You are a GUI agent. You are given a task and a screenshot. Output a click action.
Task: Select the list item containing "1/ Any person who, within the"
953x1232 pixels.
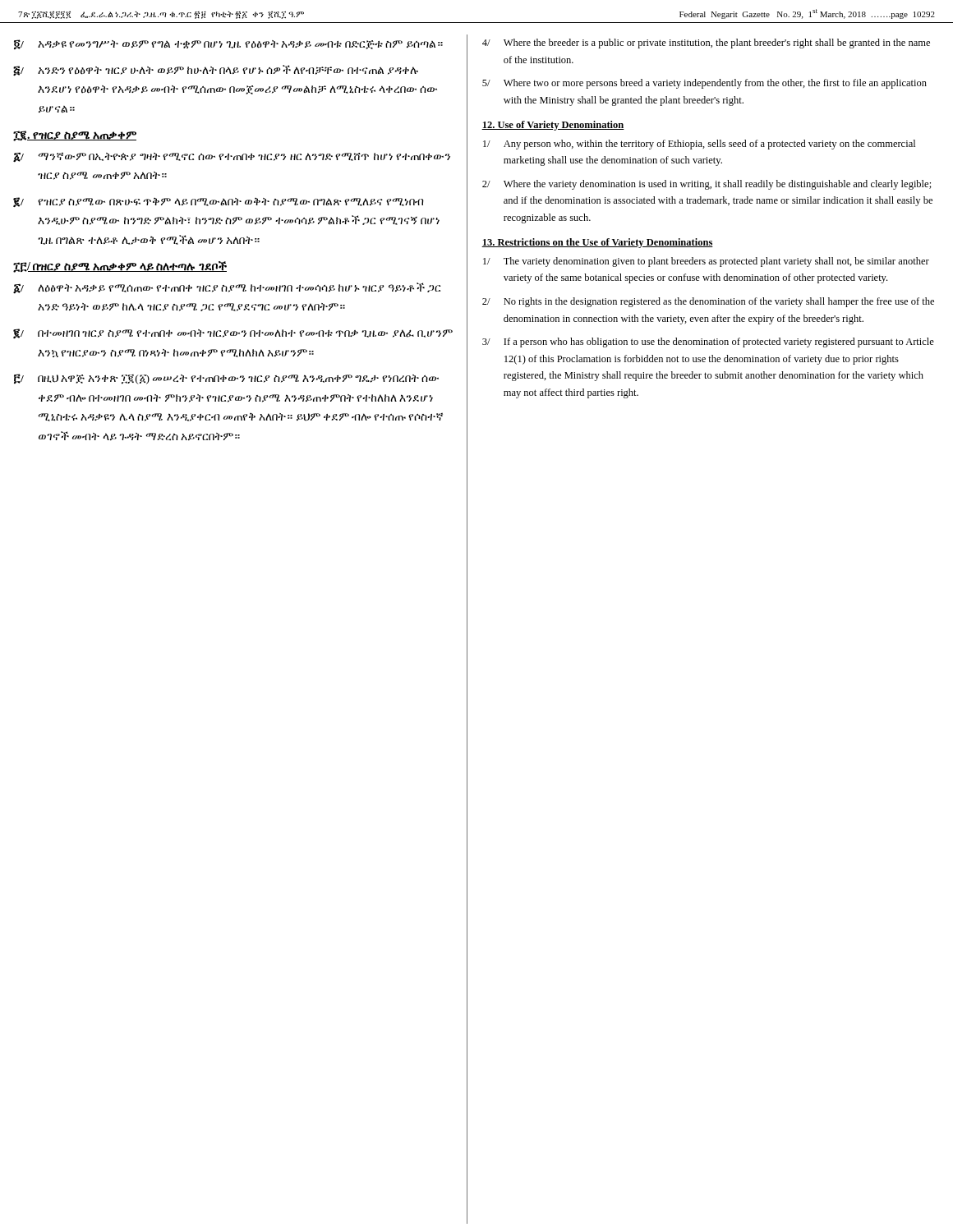(711, 152)
